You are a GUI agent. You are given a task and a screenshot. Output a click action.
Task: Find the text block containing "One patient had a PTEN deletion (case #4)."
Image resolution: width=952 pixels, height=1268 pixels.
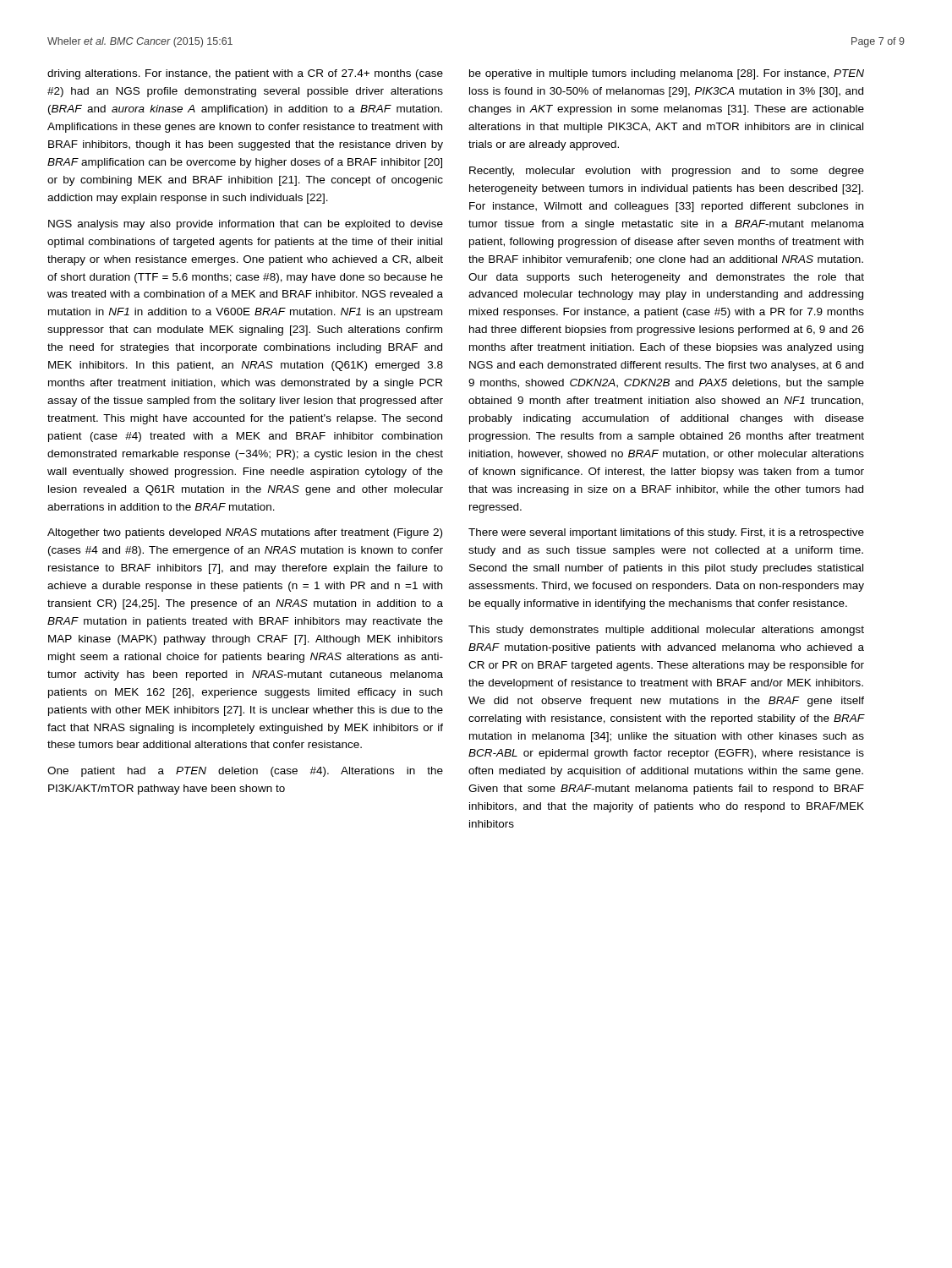pyautogui.click(x=245, y=781)
